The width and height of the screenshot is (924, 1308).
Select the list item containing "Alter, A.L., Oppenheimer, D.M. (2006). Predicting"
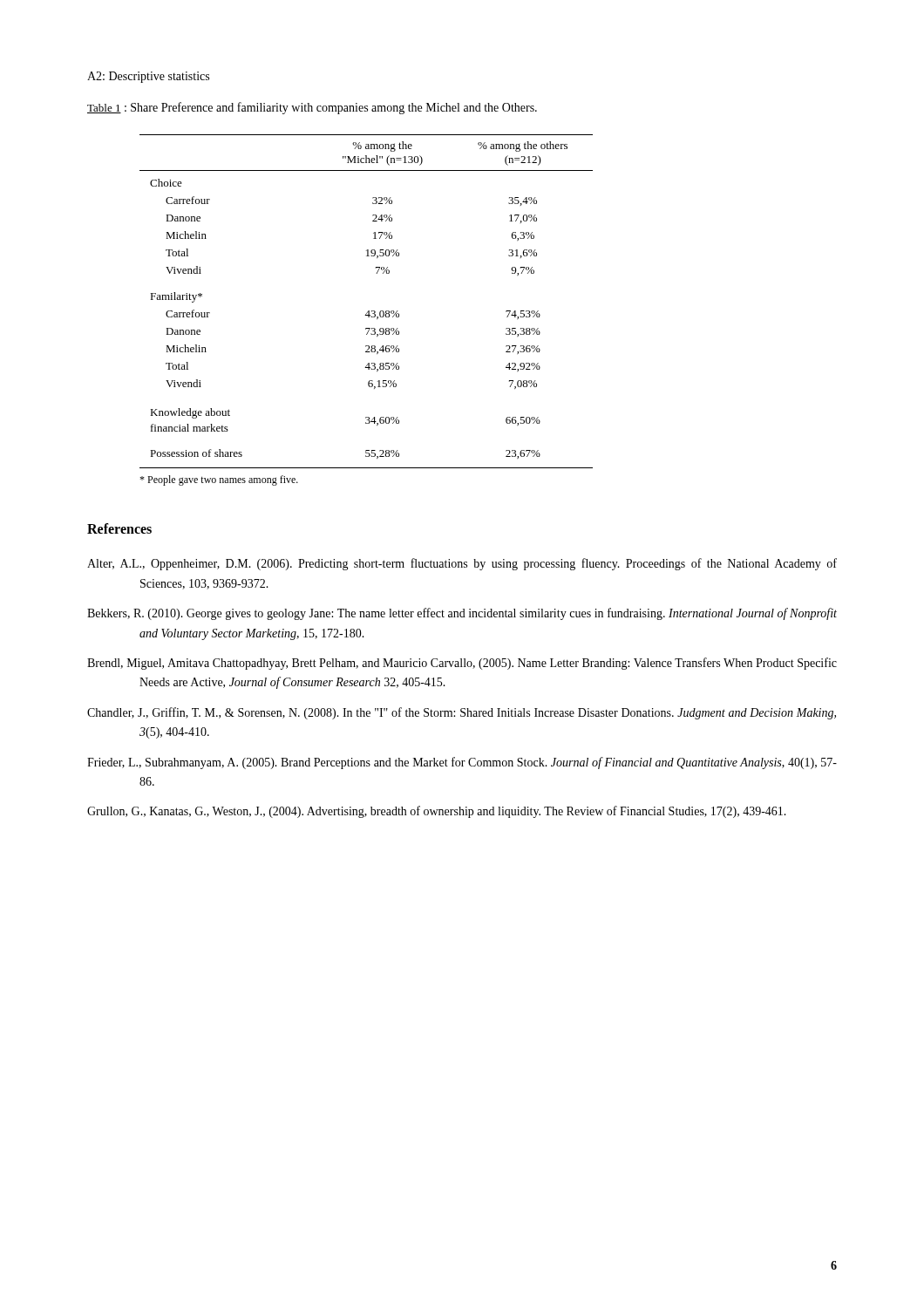click(x=462, y=574)
